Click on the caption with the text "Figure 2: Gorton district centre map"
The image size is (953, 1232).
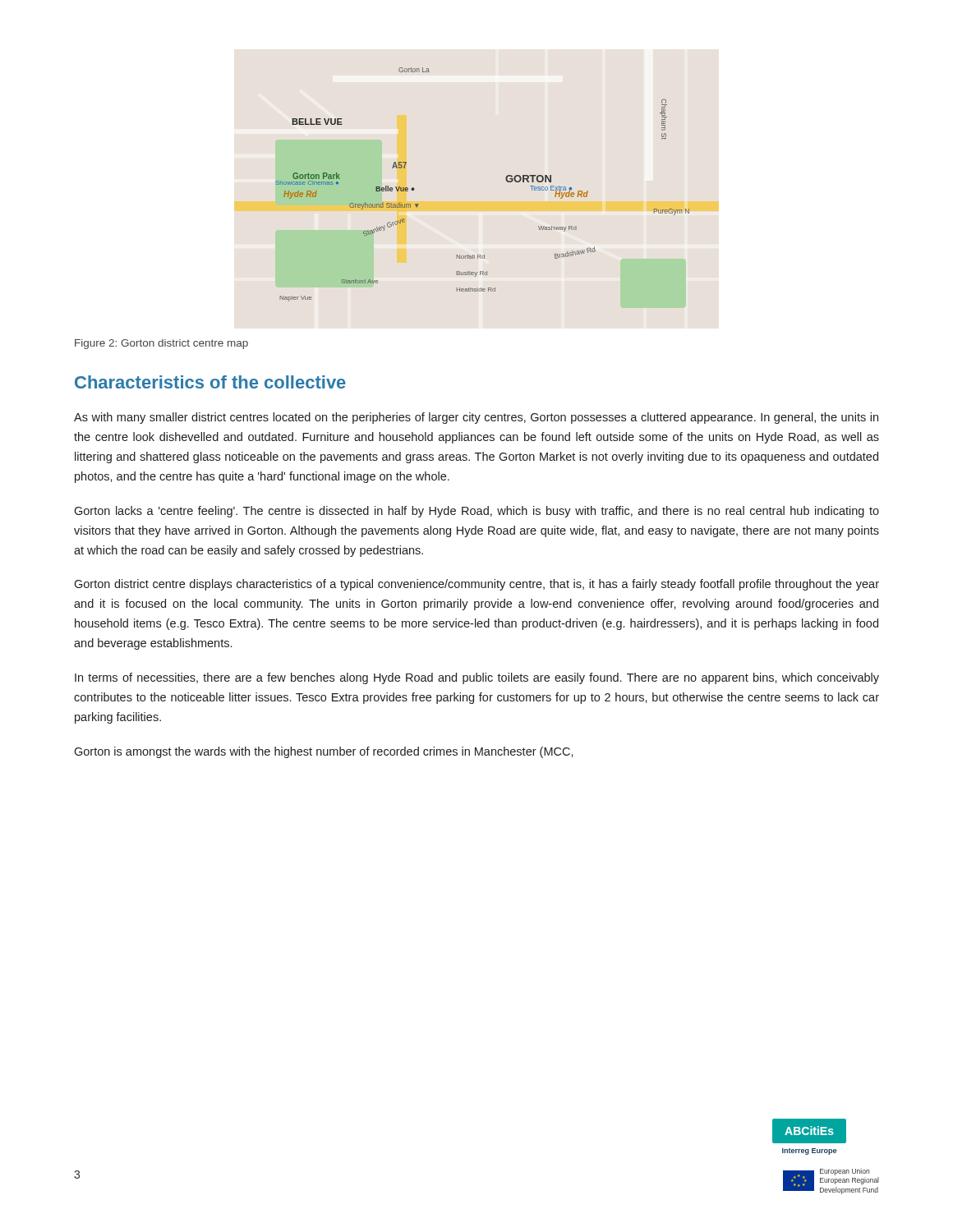pos(161,343)
